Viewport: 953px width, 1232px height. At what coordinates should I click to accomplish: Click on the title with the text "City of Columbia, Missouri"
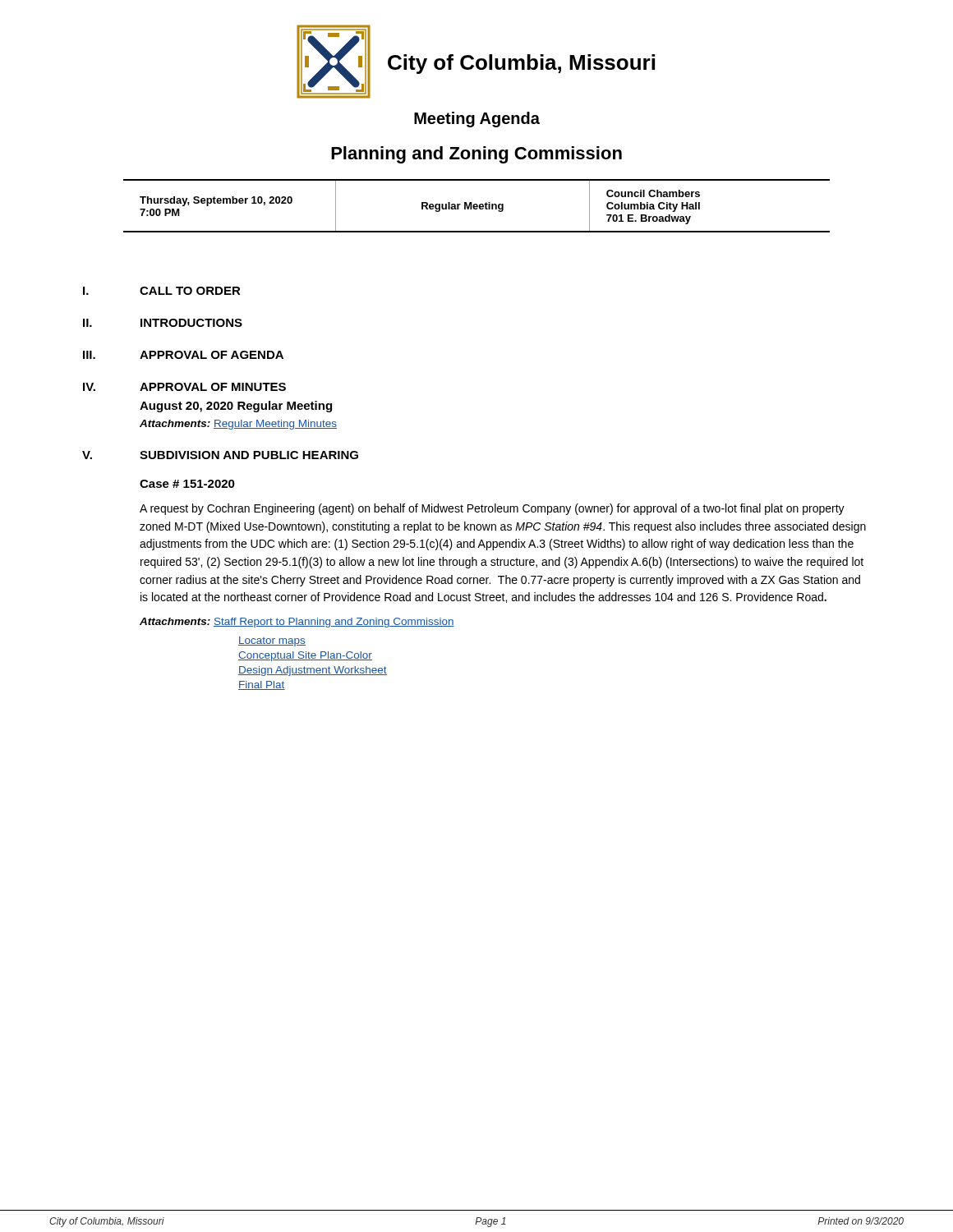[x=522, y=62]
